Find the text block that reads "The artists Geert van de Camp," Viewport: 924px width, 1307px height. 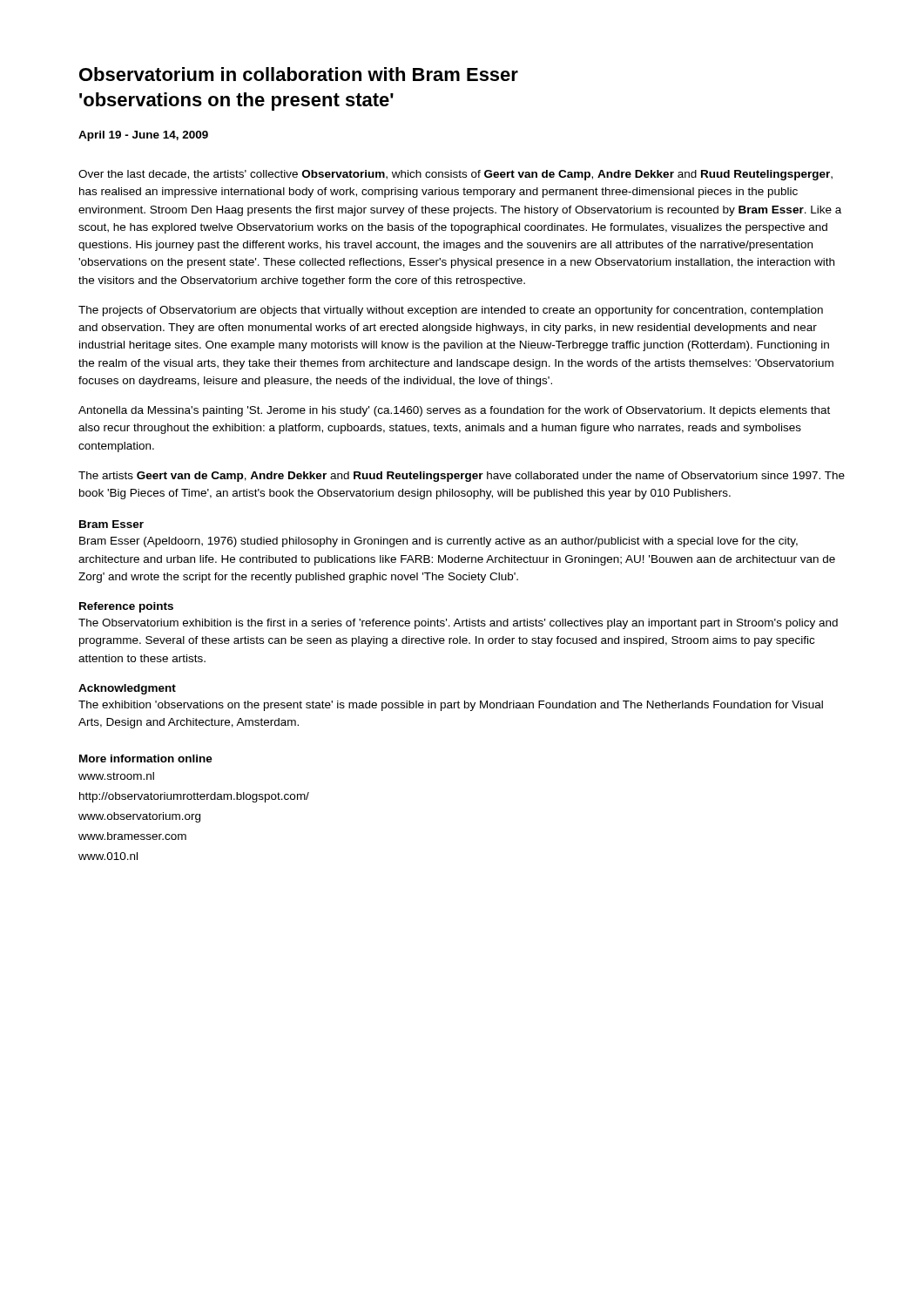pyautogui.click(x=462, y=484)
